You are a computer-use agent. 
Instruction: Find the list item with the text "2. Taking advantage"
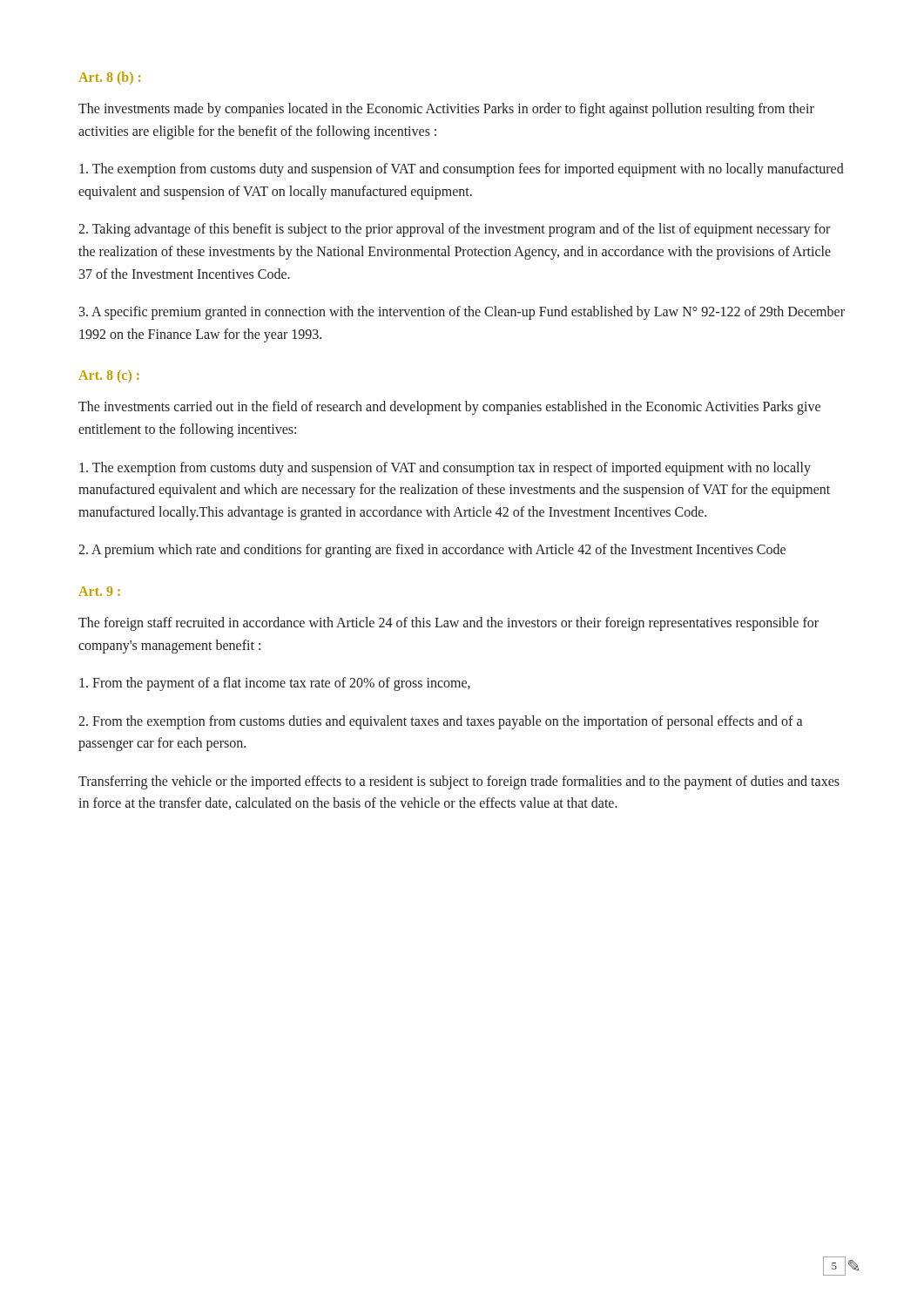click(x=455, y=251)
